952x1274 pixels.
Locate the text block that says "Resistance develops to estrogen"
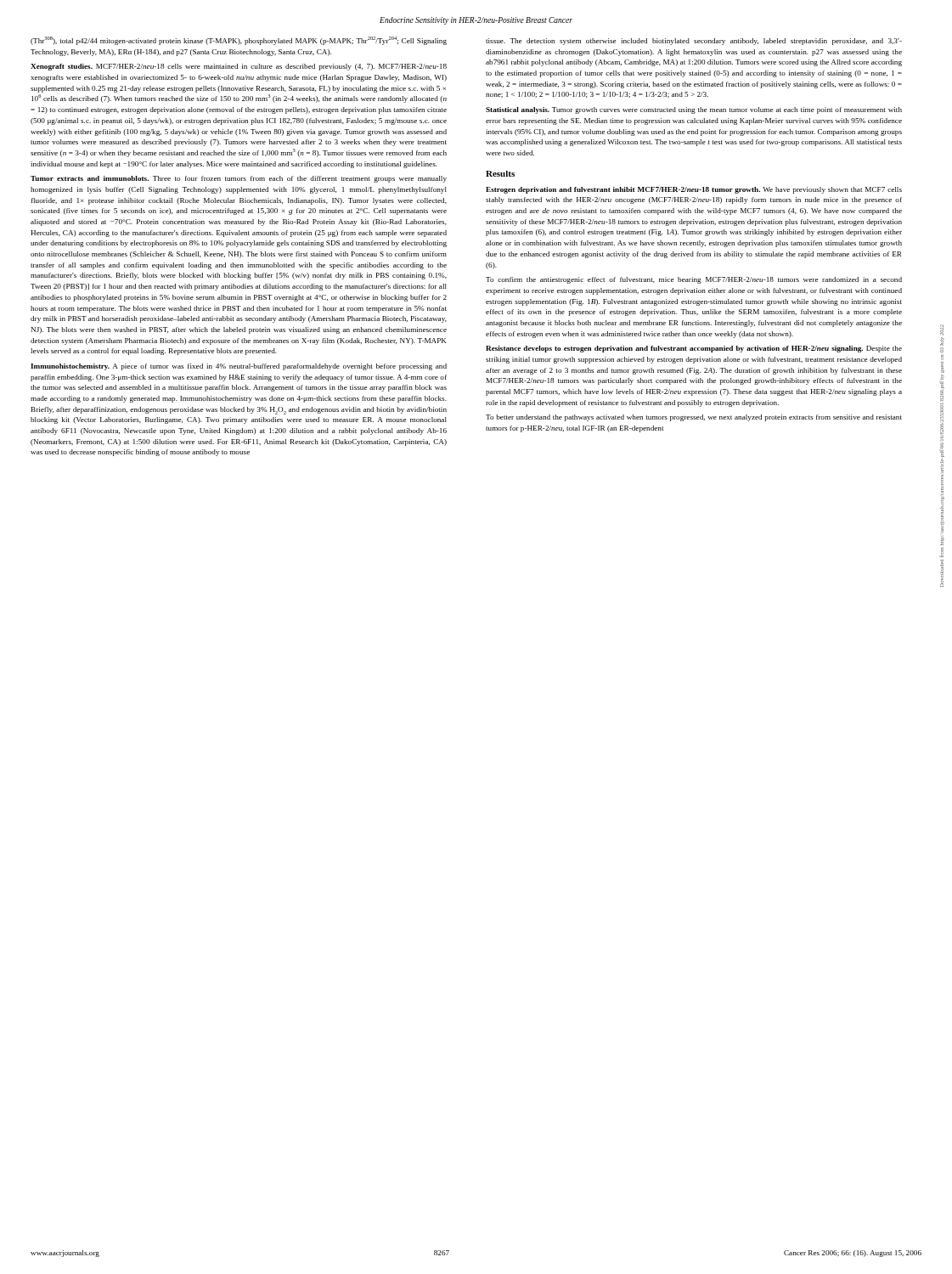(694, 376)
